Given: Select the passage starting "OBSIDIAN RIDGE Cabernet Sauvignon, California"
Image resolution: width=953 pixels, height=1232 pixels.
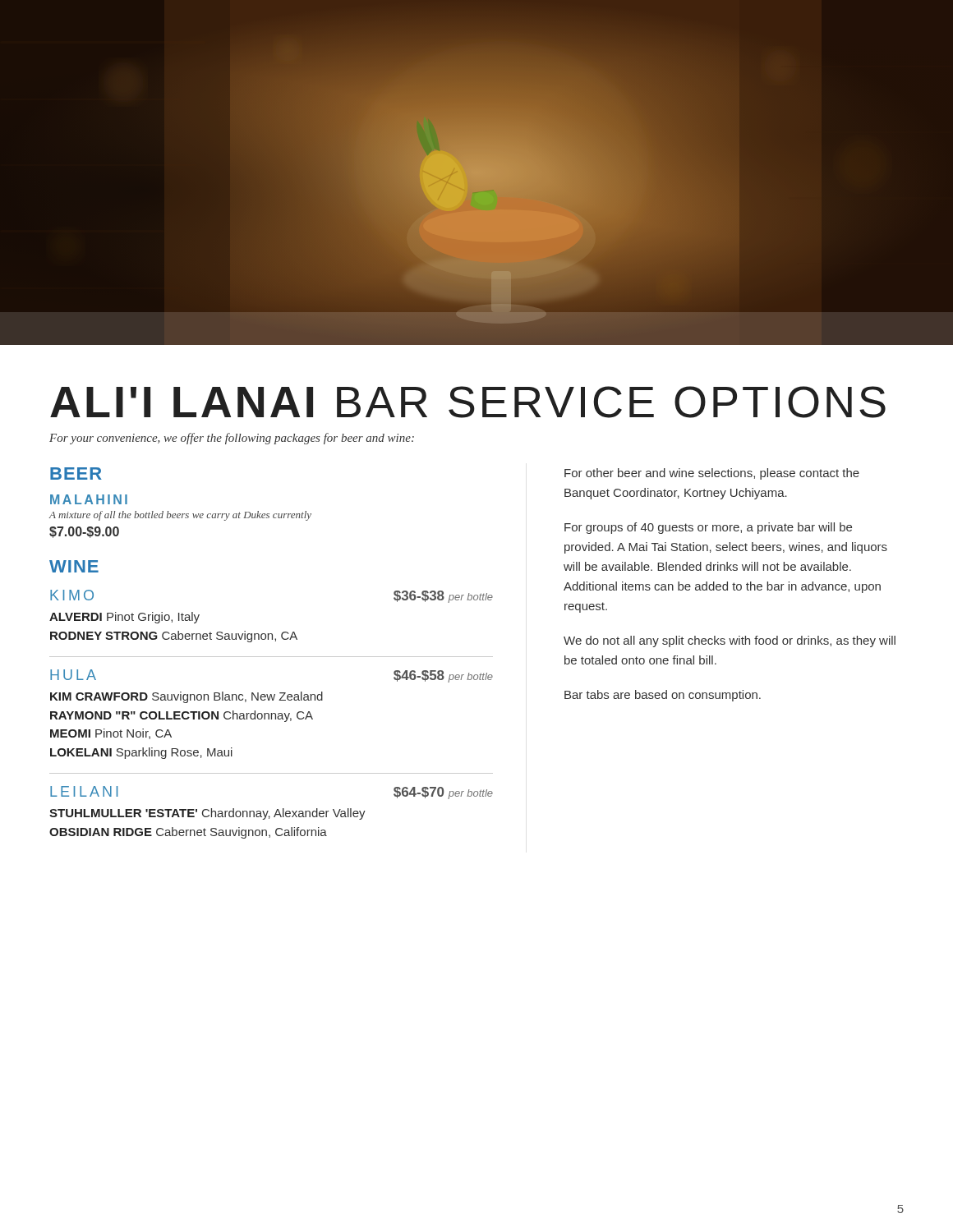Looking at the screenshot, I should [x=188, y=832].
